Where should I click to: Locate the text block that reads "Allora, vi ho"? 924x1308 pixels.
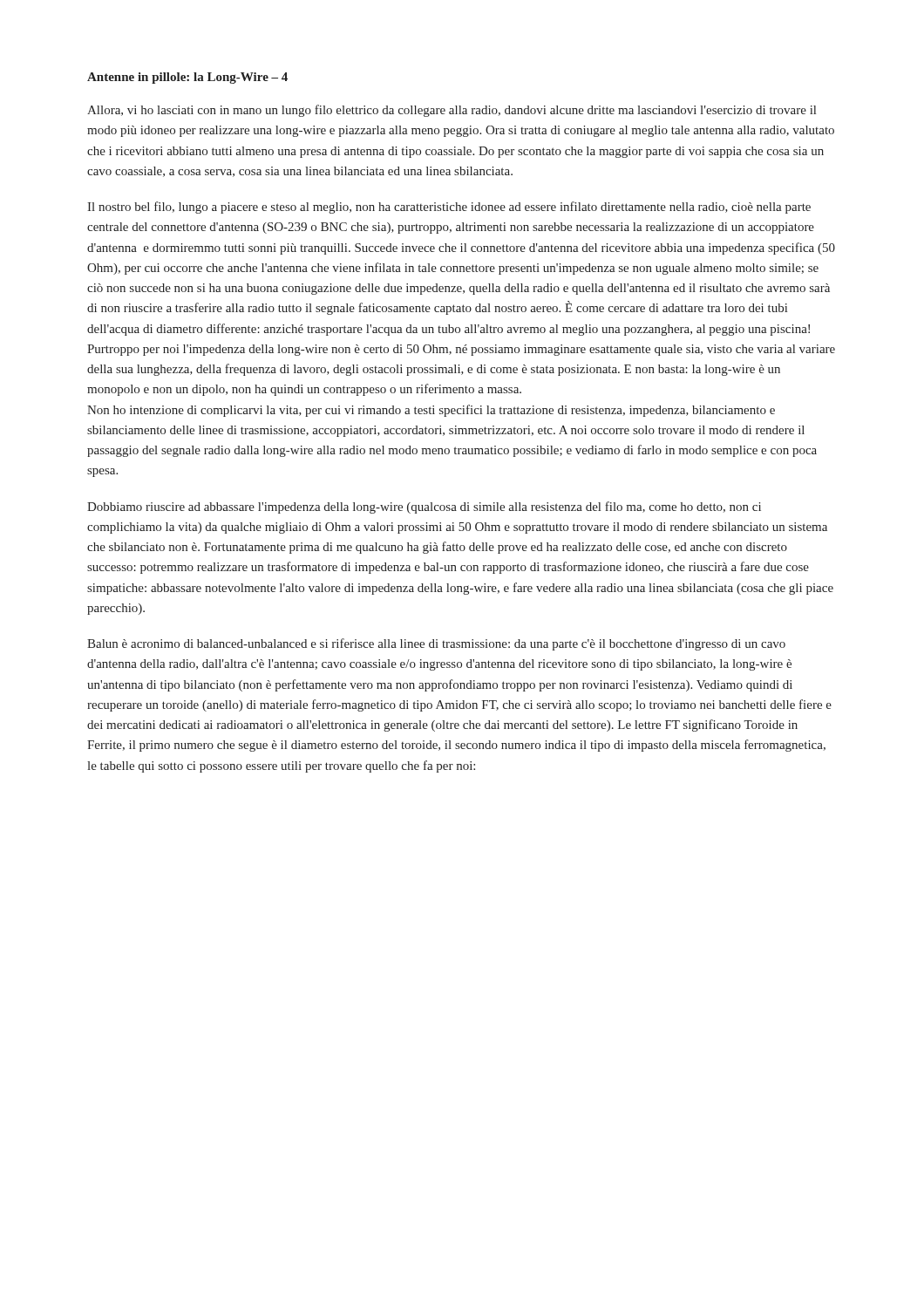[461, 140]
